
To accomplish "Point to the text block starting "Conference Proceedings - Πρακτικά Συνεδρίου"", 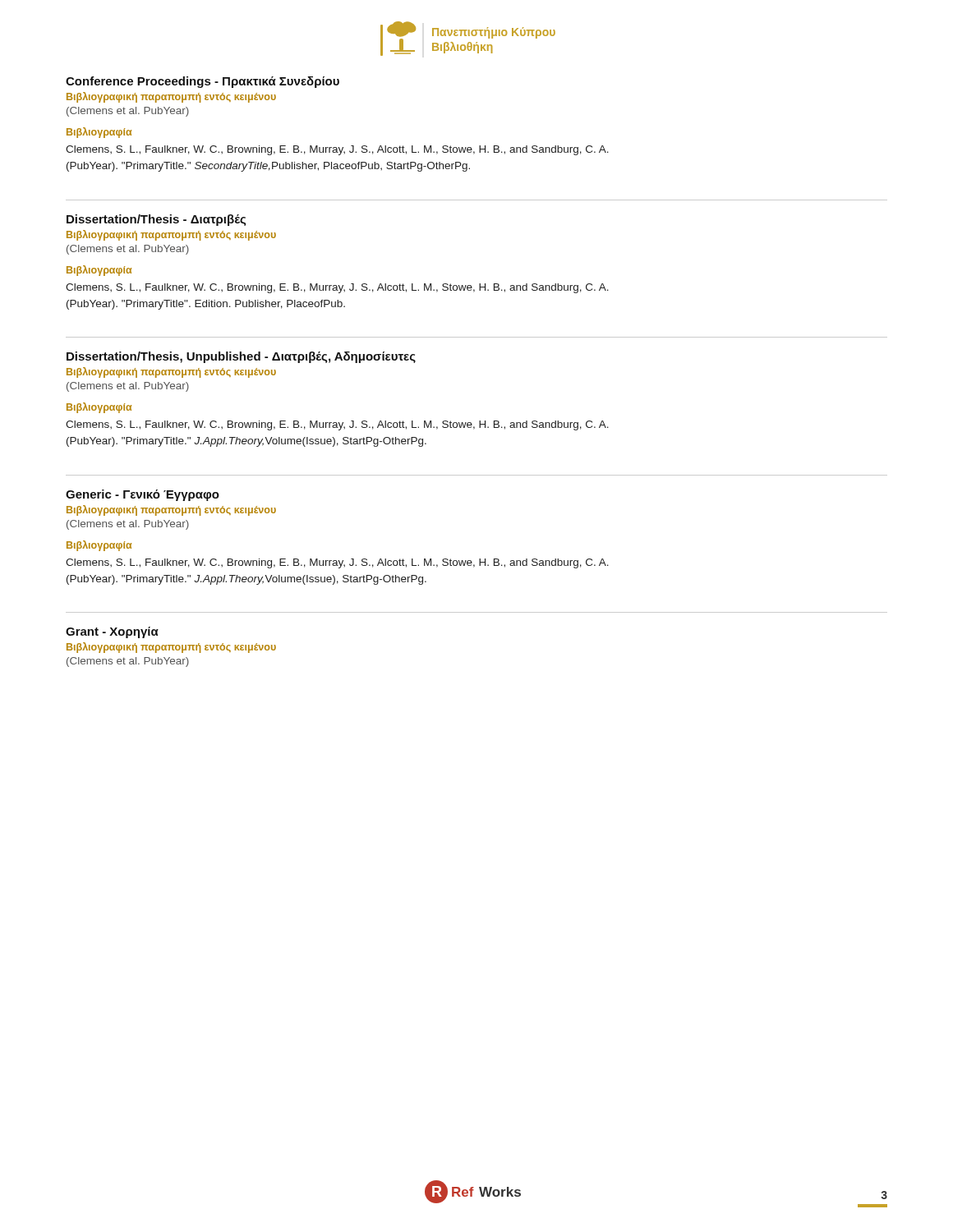I will [x=203, y=81].
